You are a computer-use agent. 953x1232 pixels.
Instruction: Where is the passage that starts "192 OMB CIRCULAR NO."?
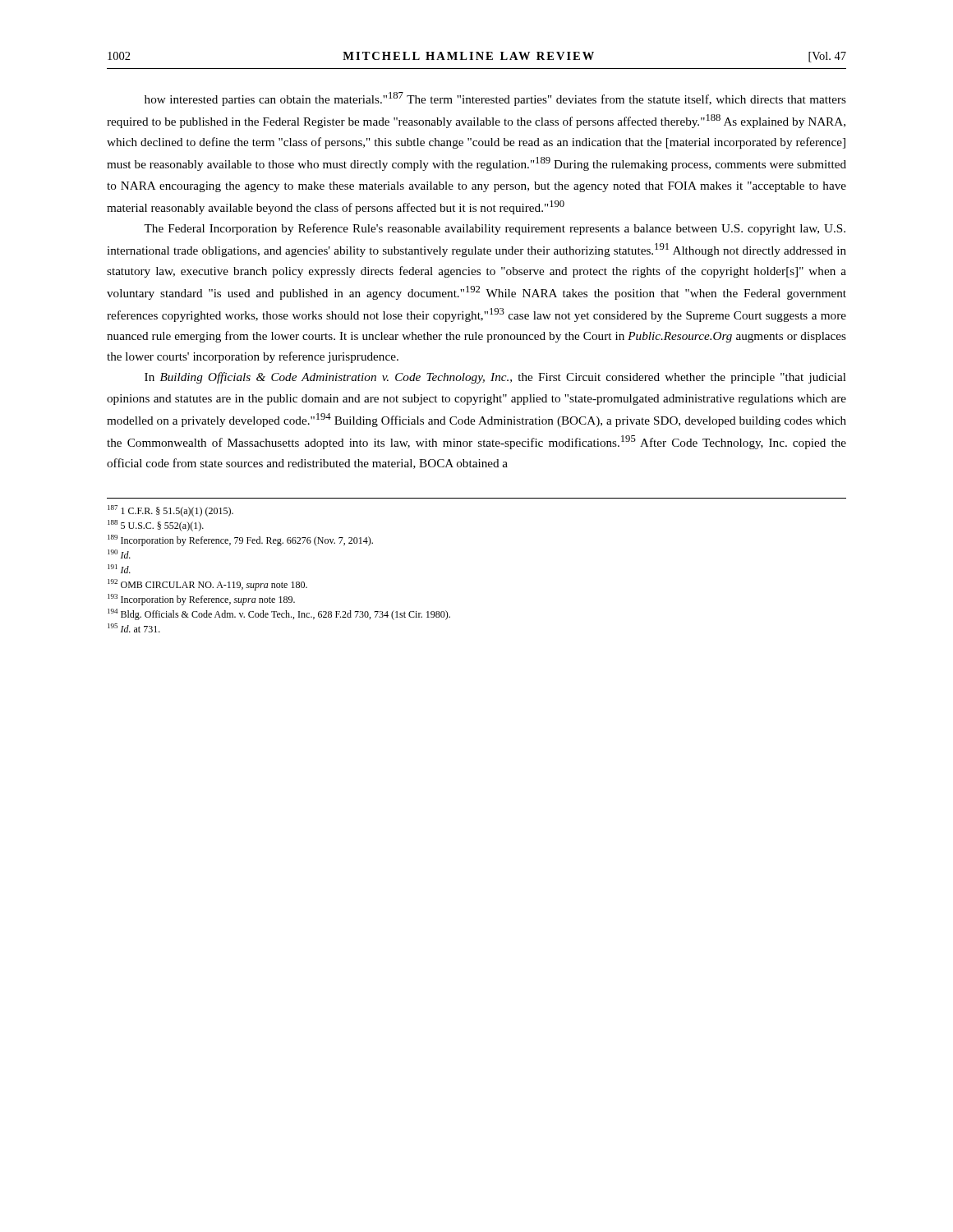click(207, 584)
